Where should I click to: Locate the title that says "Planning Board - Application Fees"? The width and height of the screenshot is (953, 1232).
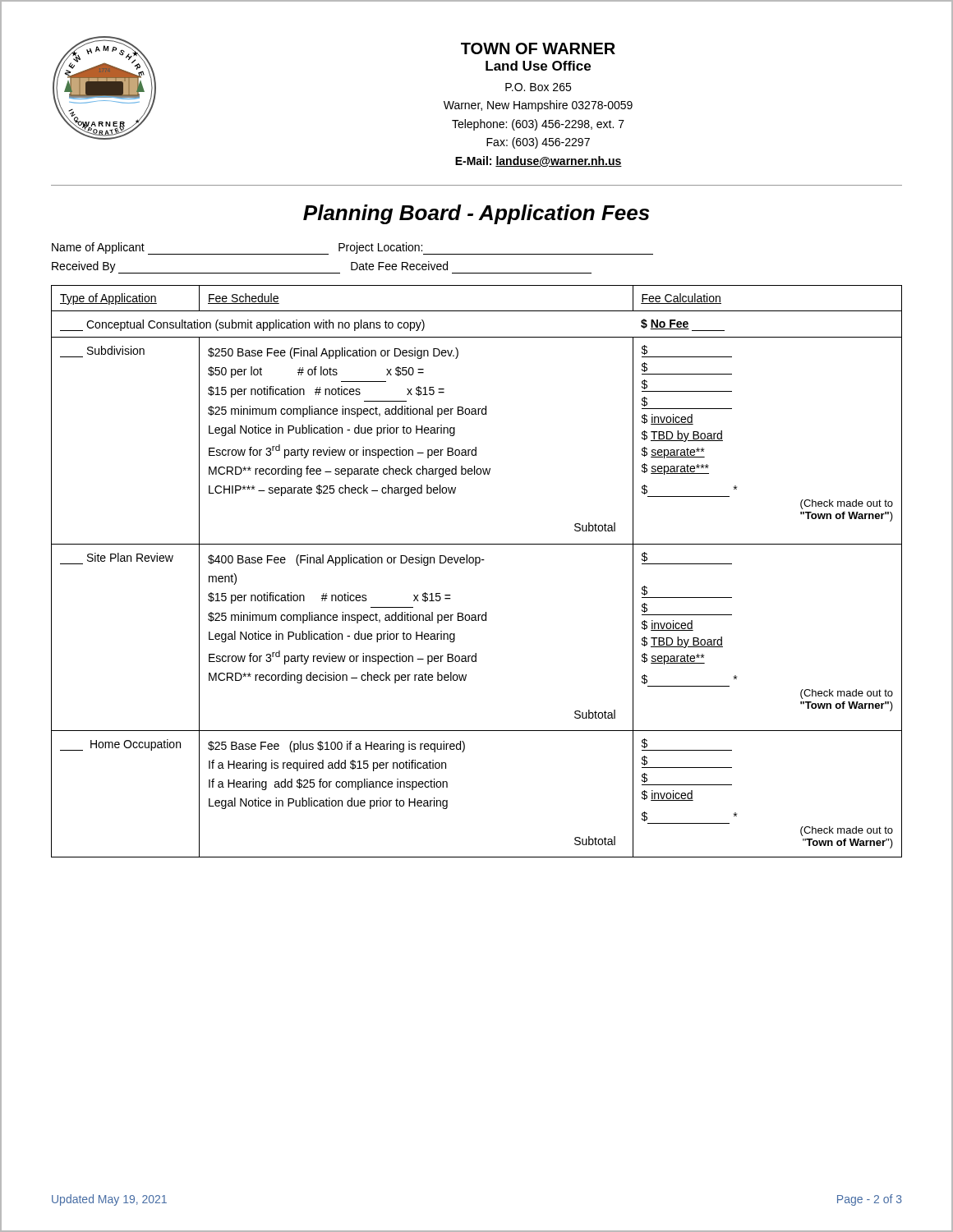tap(476, 213)
